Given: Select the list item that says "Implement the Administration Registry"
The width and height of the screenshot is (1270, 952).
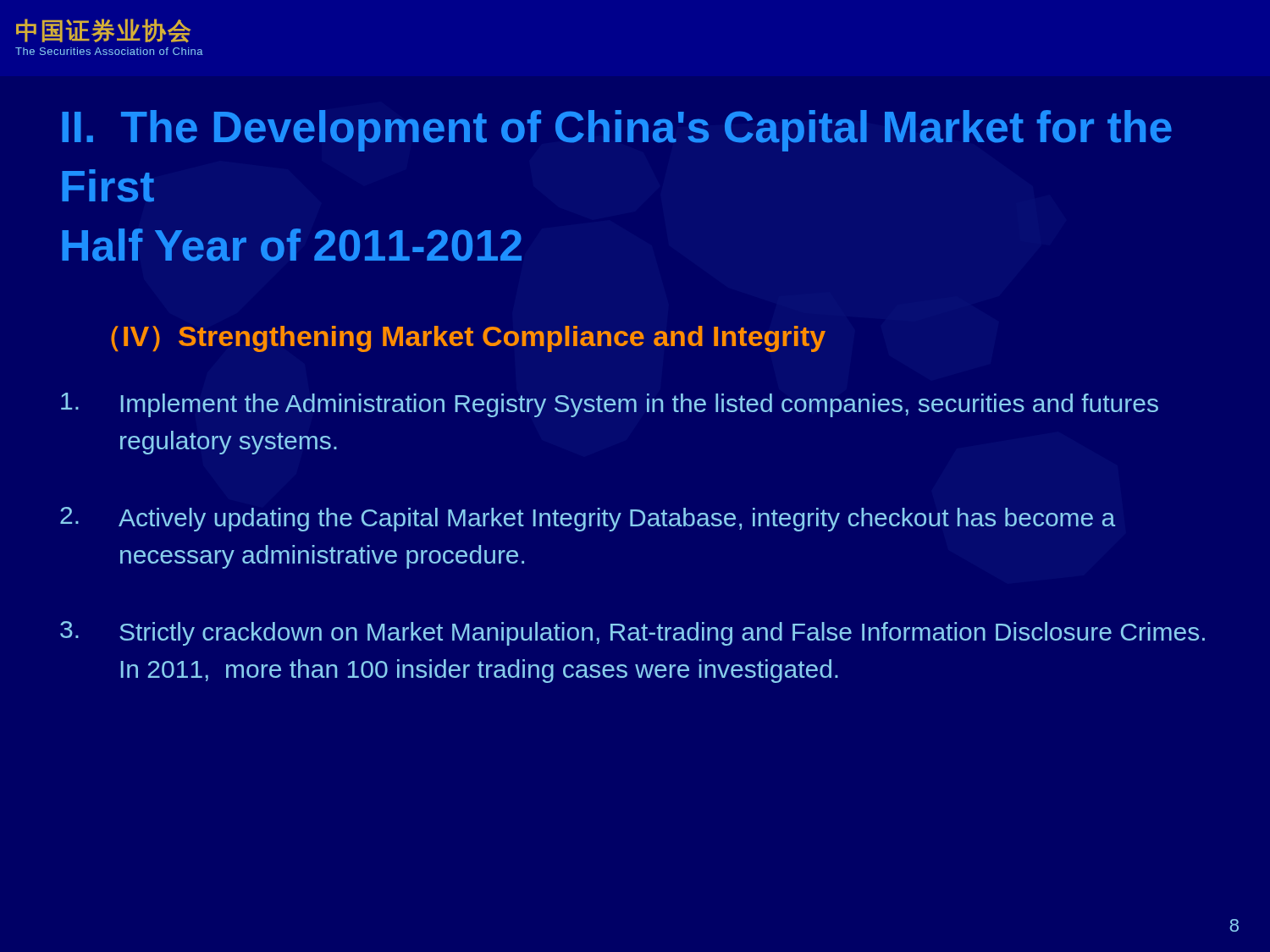Looking at the screenshot, I should point(639,422).
